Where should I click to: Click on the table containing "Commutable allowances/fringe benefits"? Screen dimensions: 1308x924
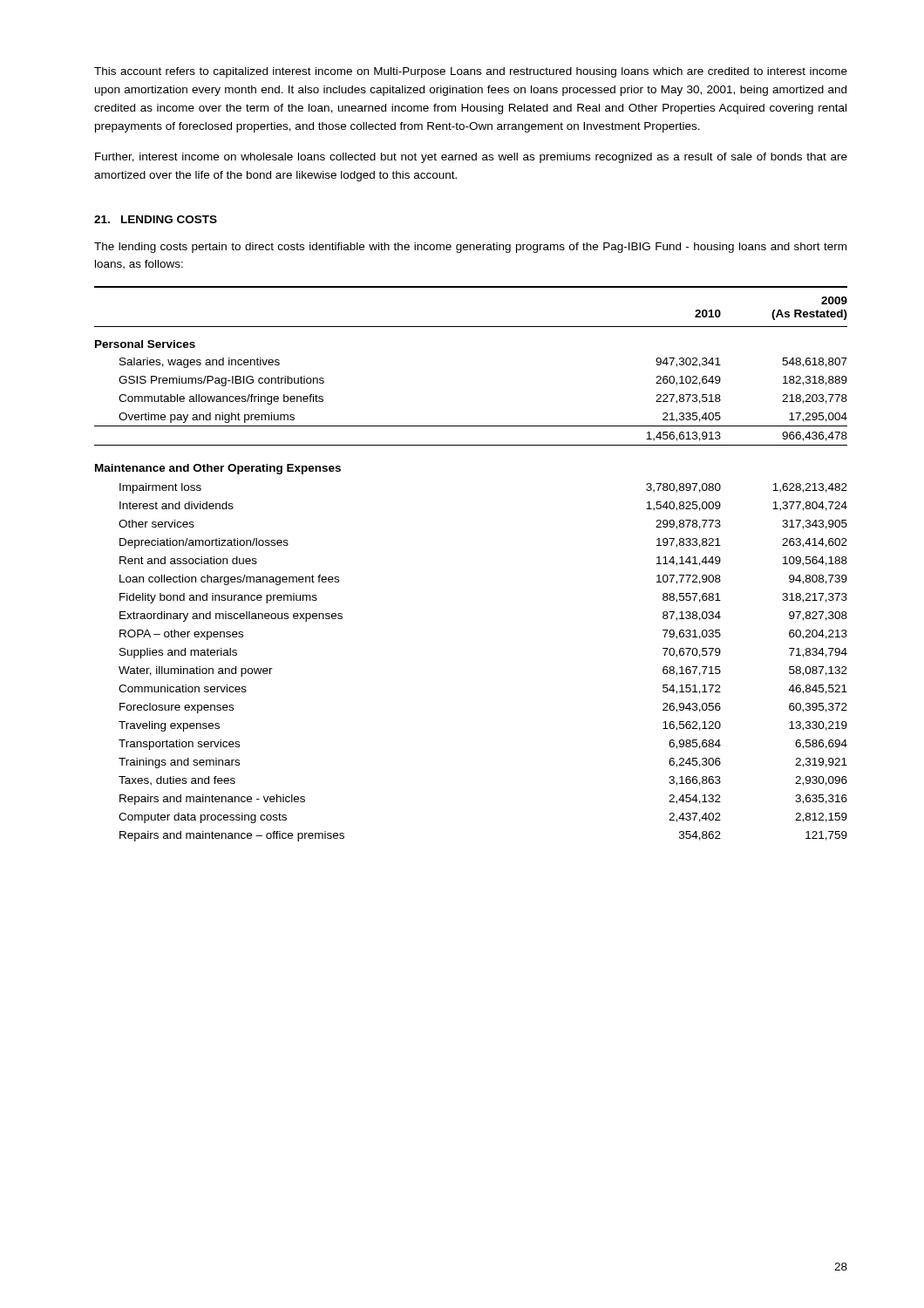[471, 565]
